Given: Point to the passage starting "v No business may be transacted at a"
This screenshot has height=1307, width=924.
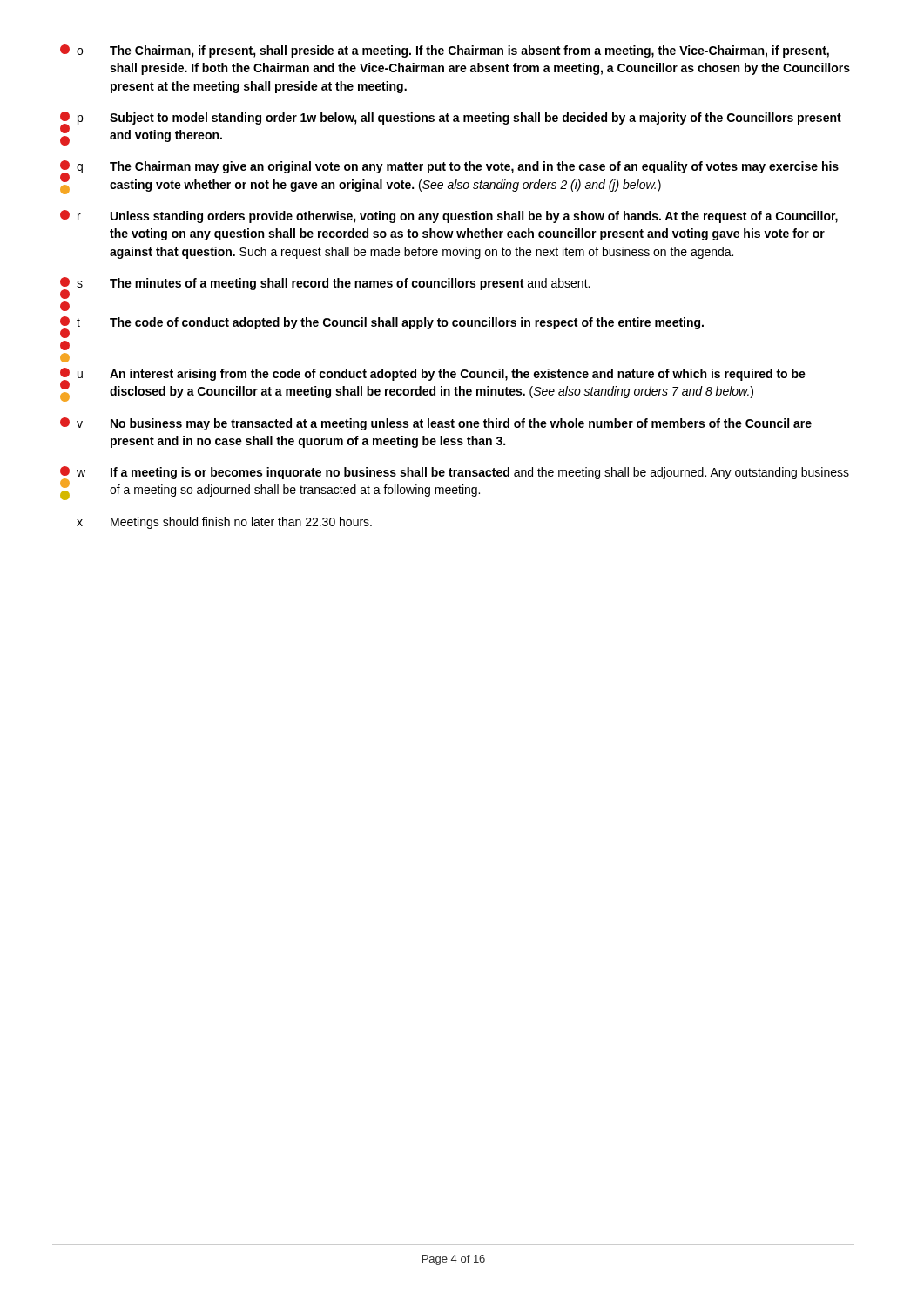Looking at the screenshot, I should pyautogui.click(x=453, y=439).
